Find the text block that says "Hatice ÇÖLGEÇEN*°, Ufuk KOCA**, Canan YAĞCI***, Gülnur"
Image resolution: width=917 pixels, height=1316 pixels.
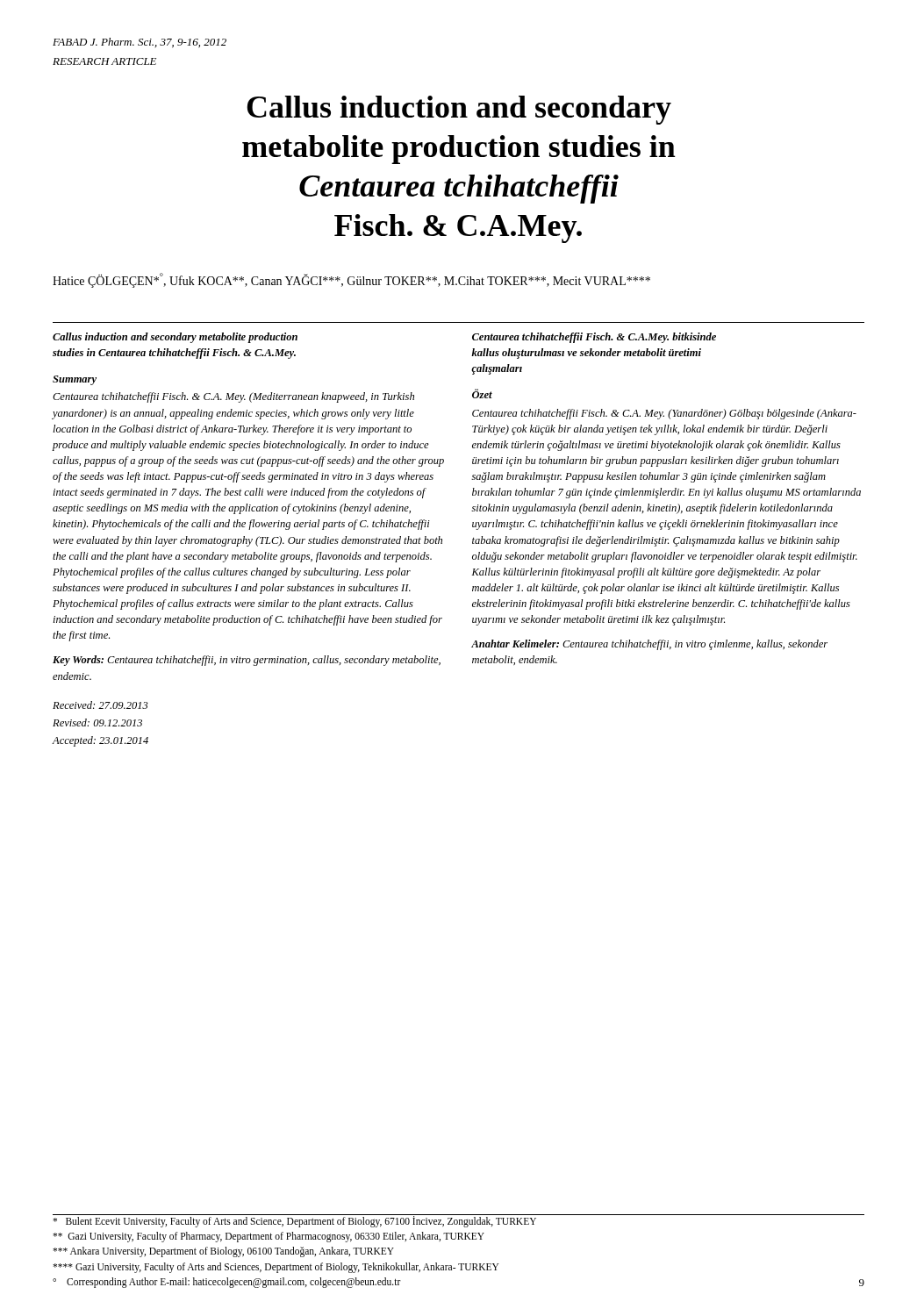click(352, 280)
